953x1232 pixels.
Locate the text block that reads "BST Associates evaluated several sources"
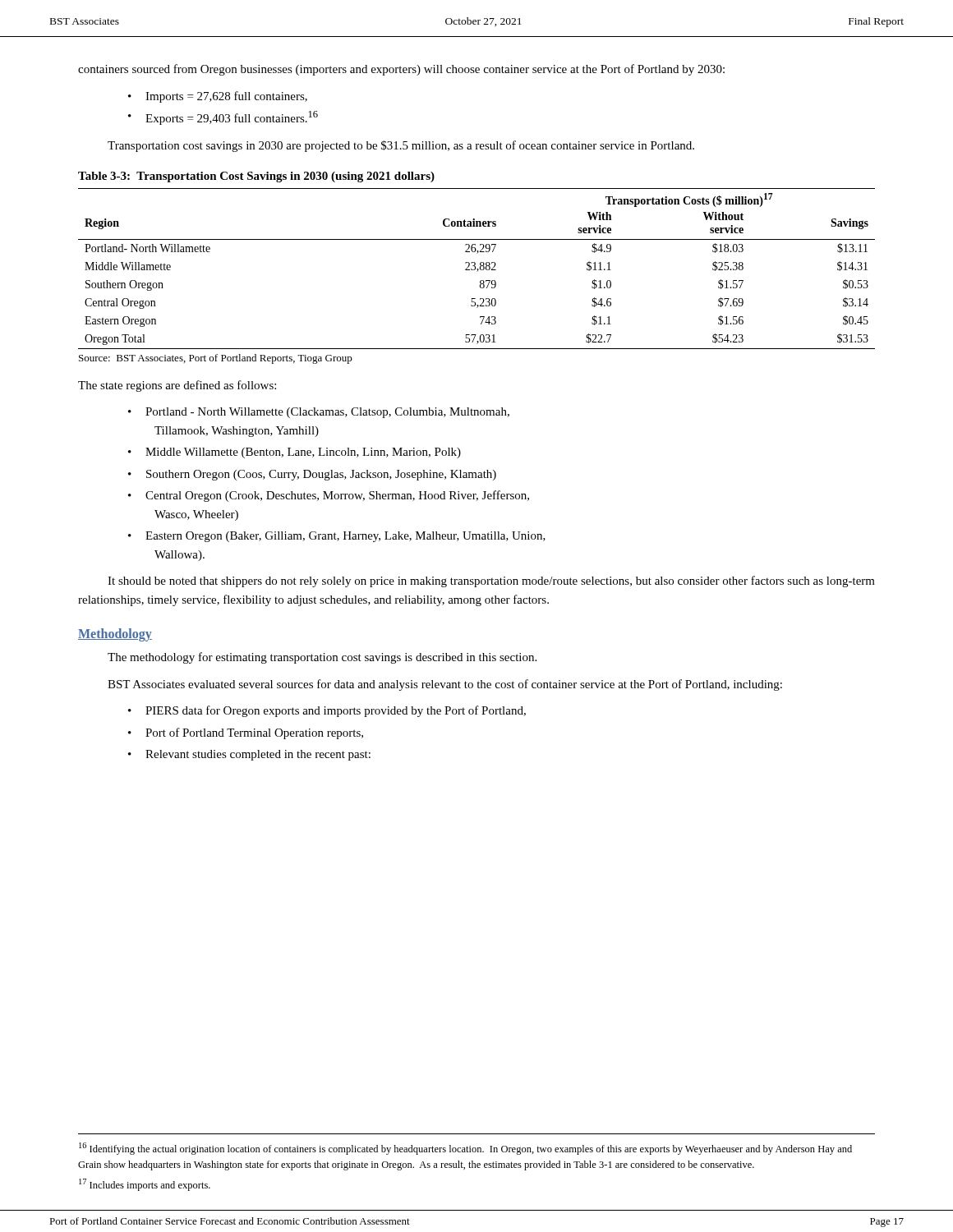tap(445, 684)
